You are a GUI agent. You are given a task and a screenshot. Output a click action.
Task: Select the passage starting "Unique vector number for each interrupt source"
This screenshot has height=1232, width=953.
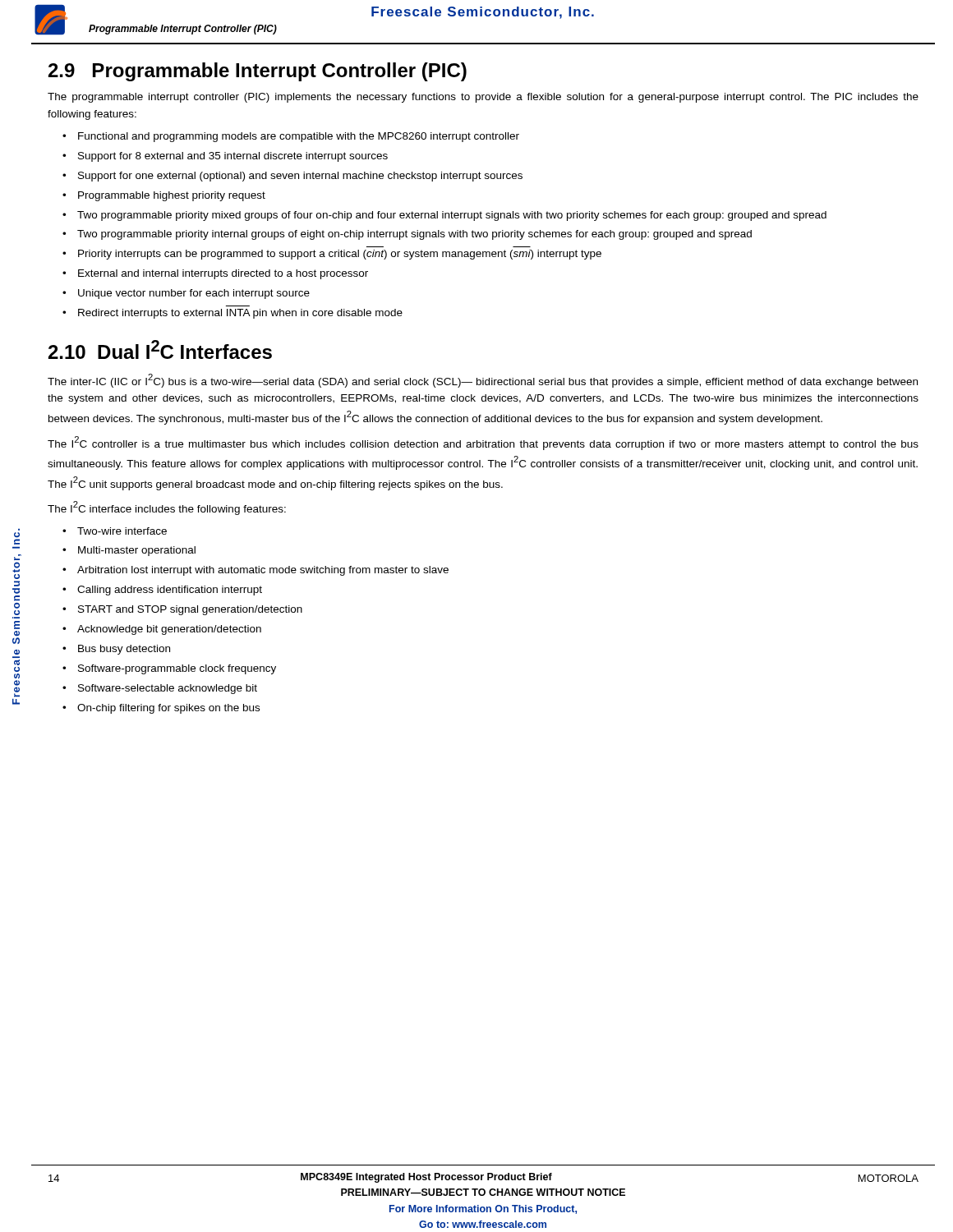pyautogui.click(x=193, y=293)
